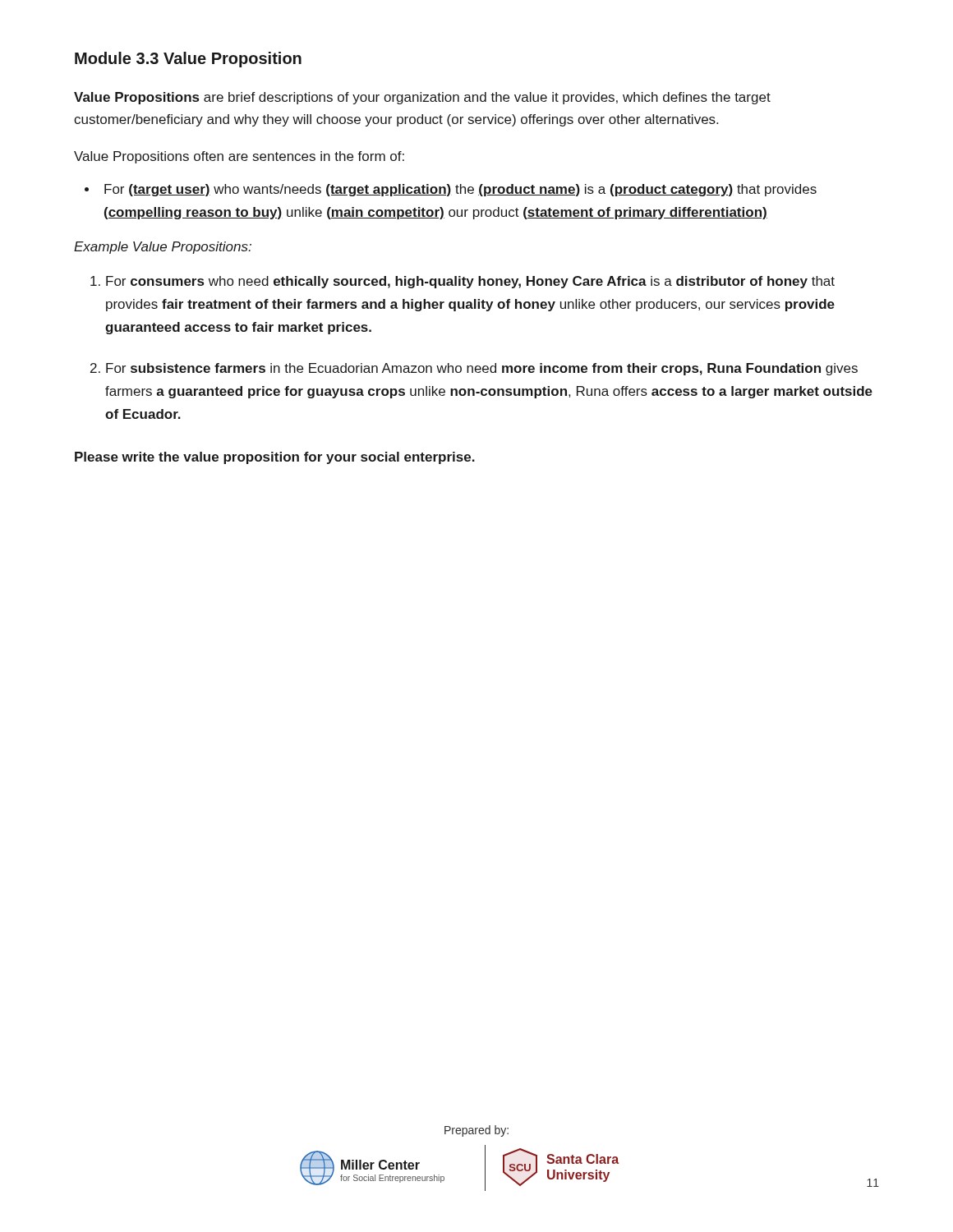Locate the region starting "Please write the value proposition for your social"
Image resolution: width=953 pixels, height=1232 pixels.
(x=275, y=457)
